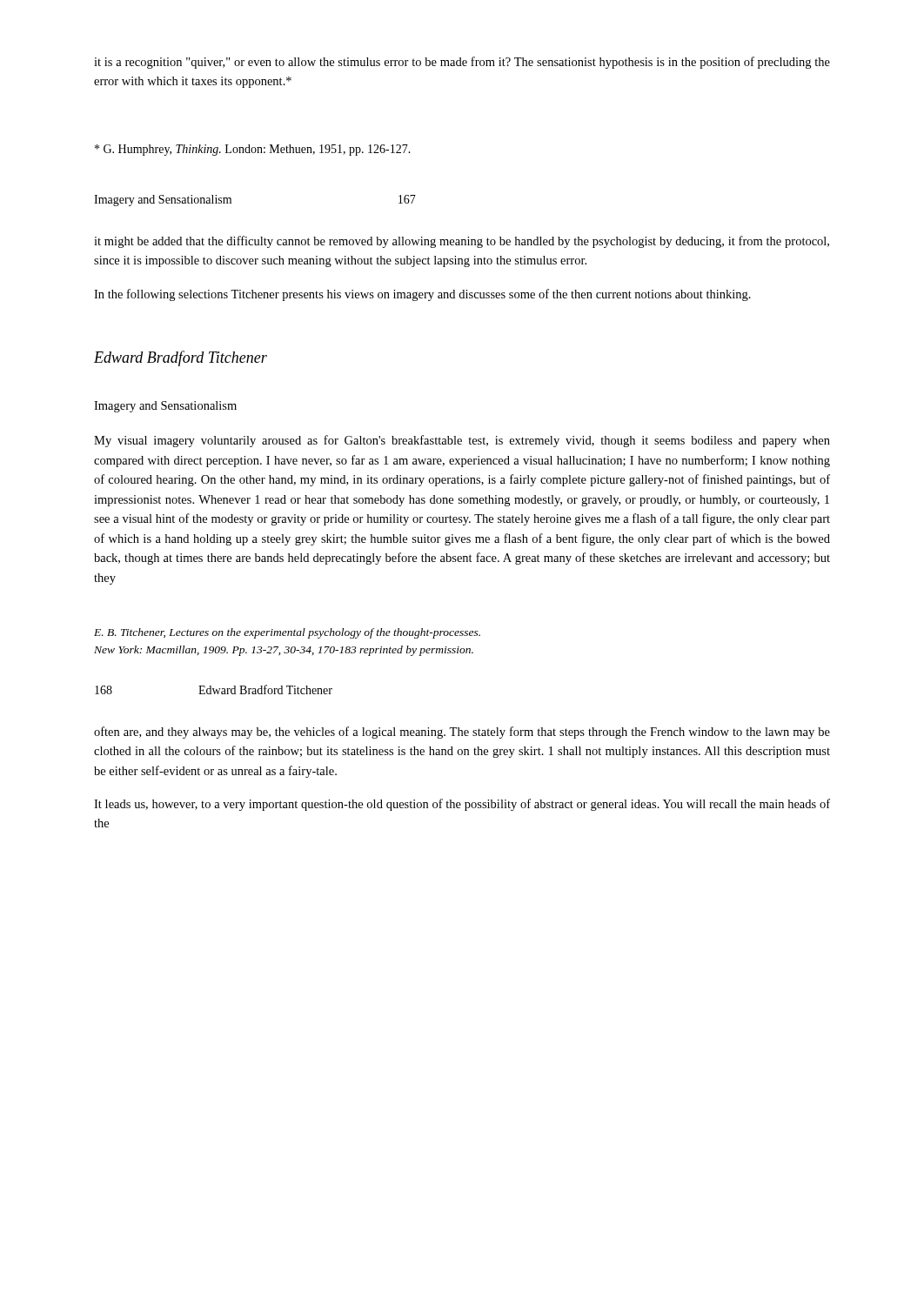
Task: Select the region starting "it might be added that the difficulty cannot"
Action: (462, 251)
